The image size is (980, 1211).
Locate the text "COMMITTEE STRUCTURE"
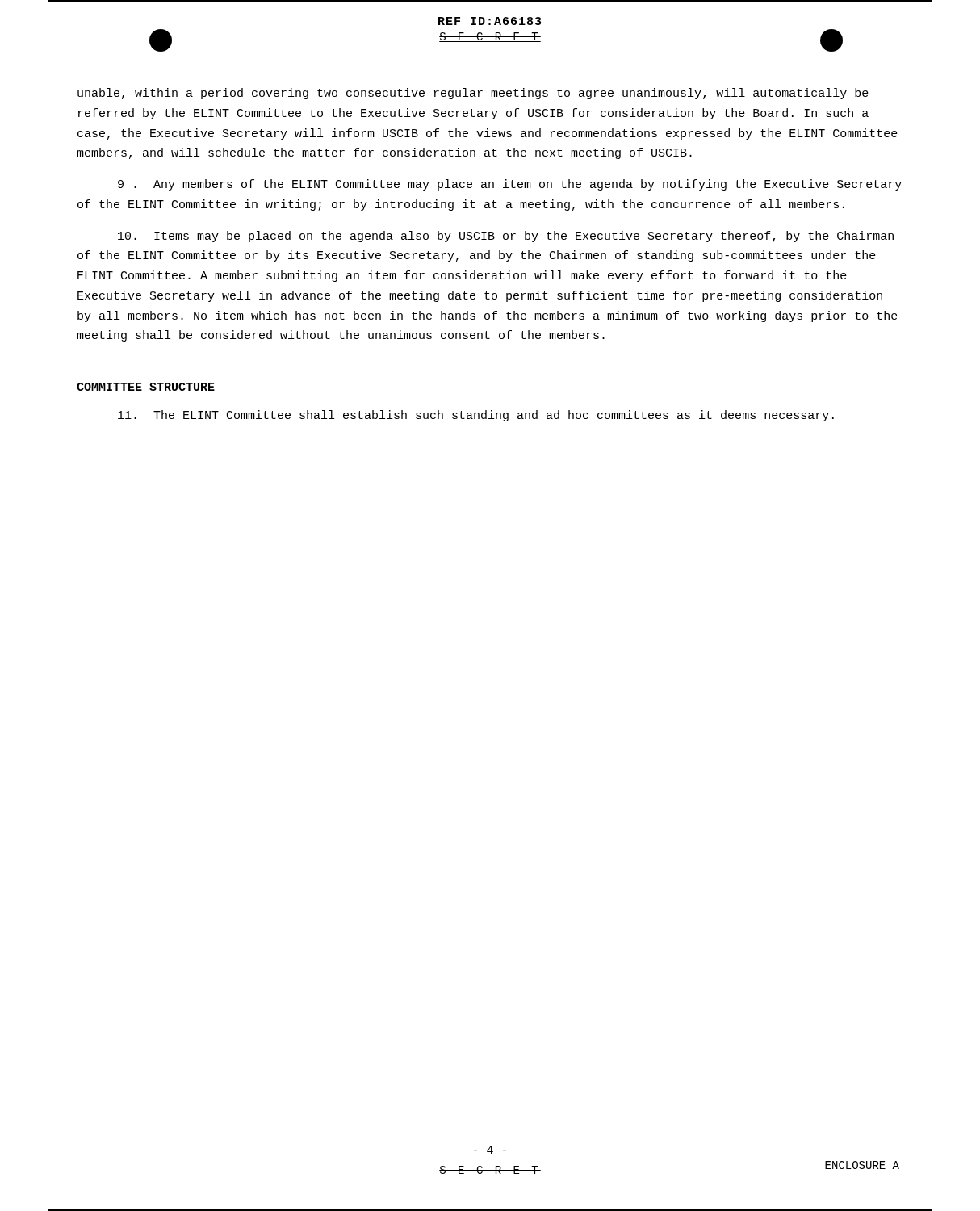point(146,388)
